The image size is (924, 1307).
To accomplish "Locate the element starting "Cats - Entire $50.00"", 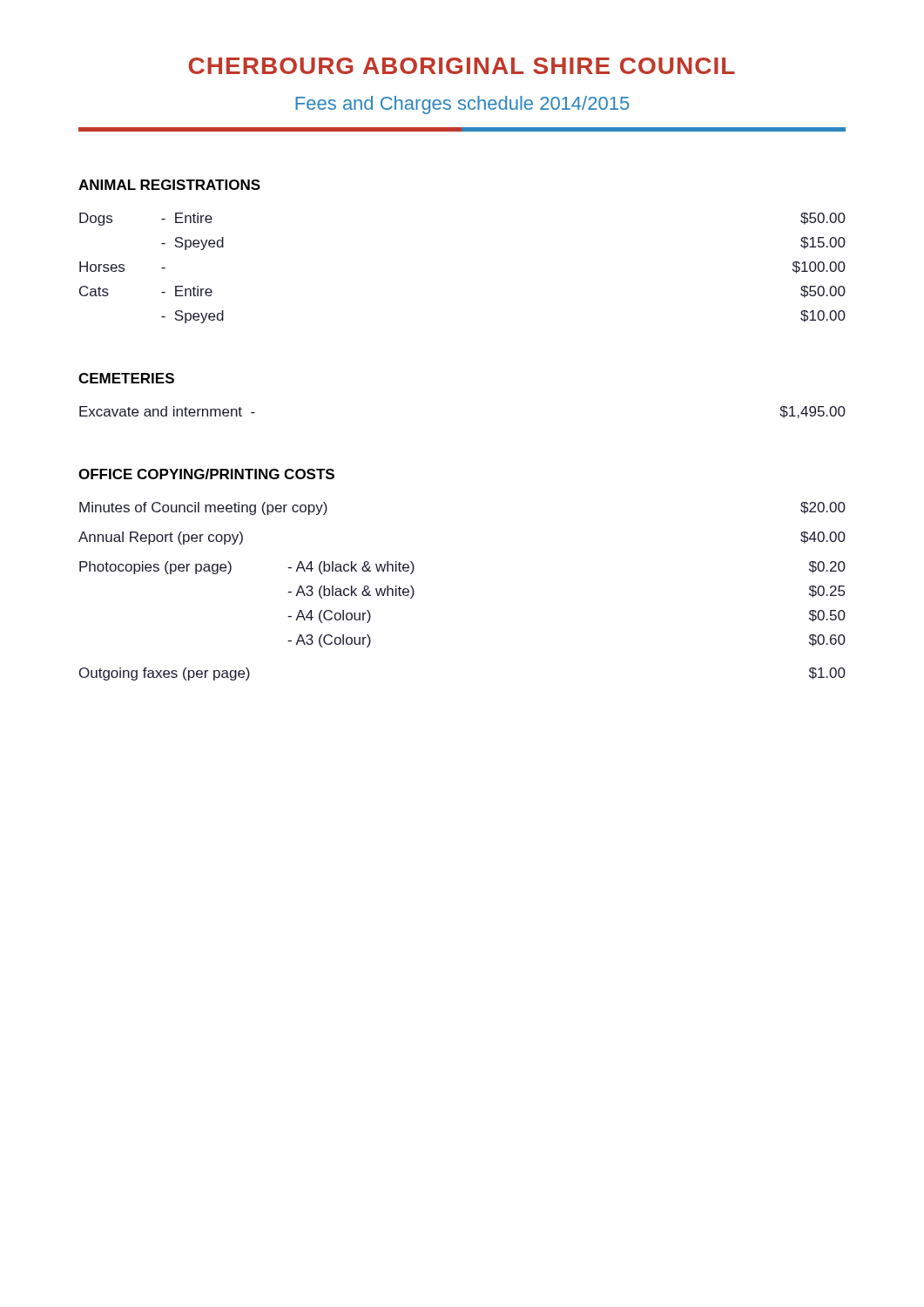I will point(99,291).
